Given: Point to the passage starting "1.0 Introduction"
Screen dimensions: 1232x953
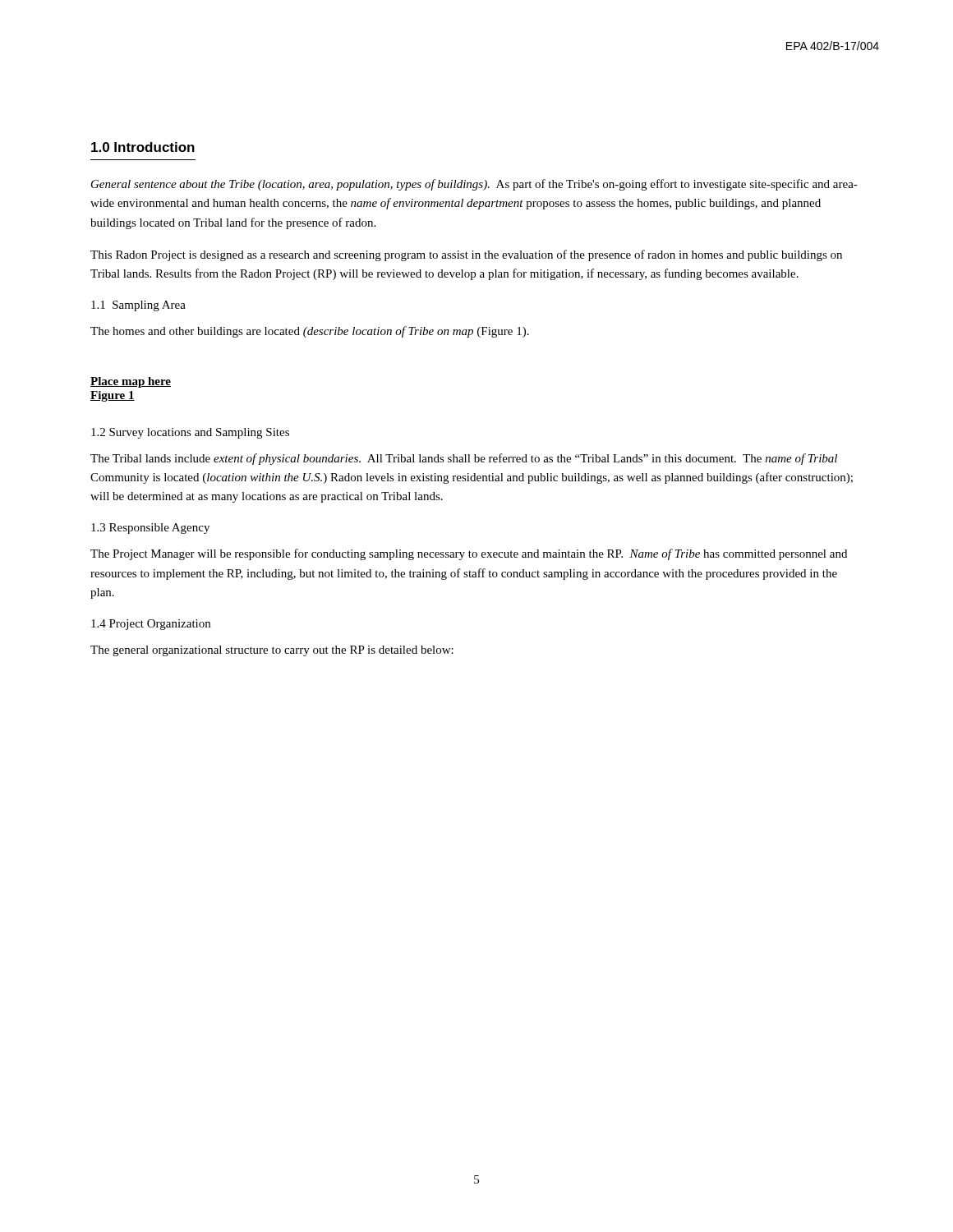Looking at the screenshot, I should point(143,150).
